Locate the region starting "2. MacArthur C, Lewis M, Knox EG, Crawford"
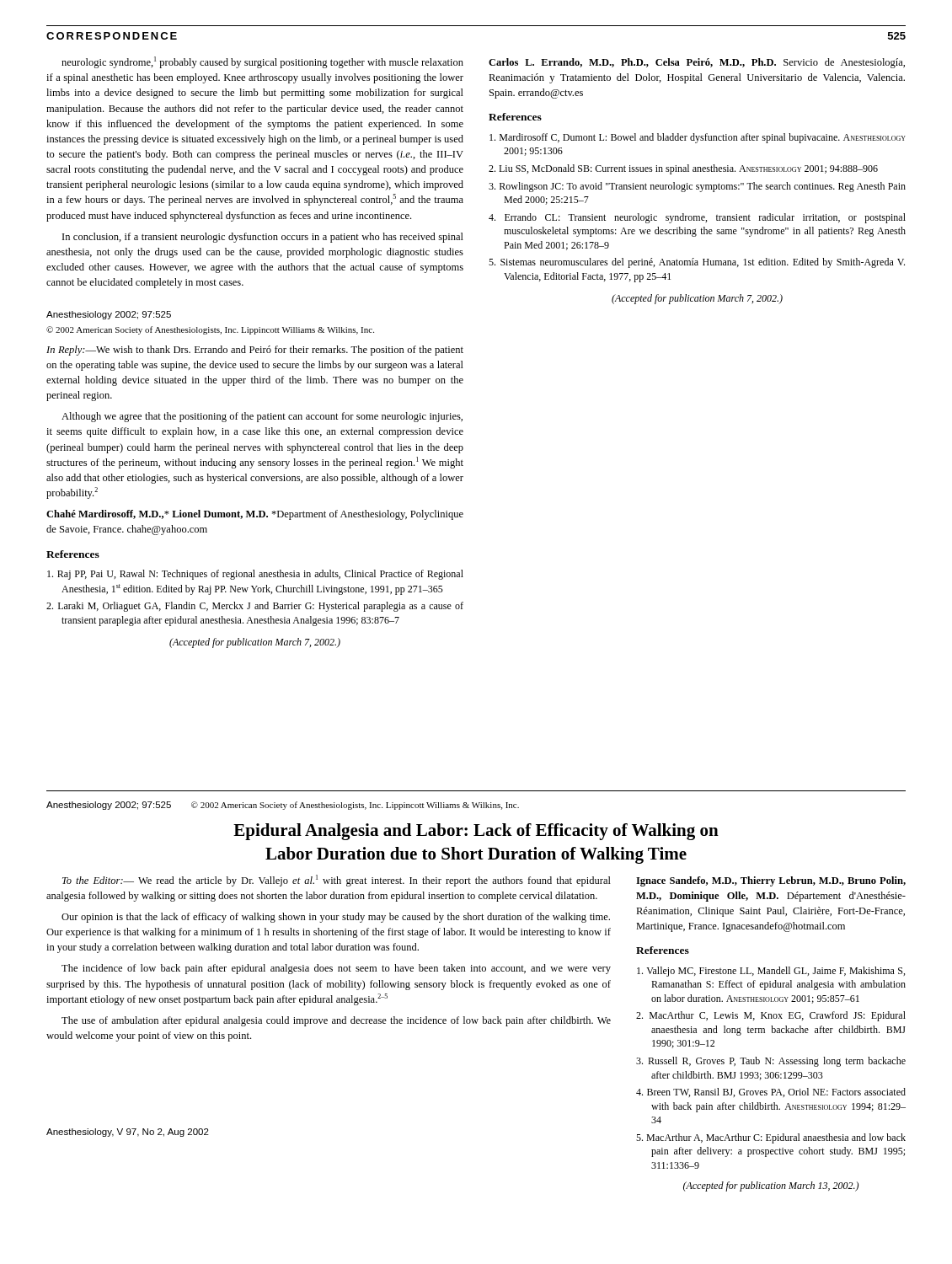Screen dimensions: 1264x952 778,1030
